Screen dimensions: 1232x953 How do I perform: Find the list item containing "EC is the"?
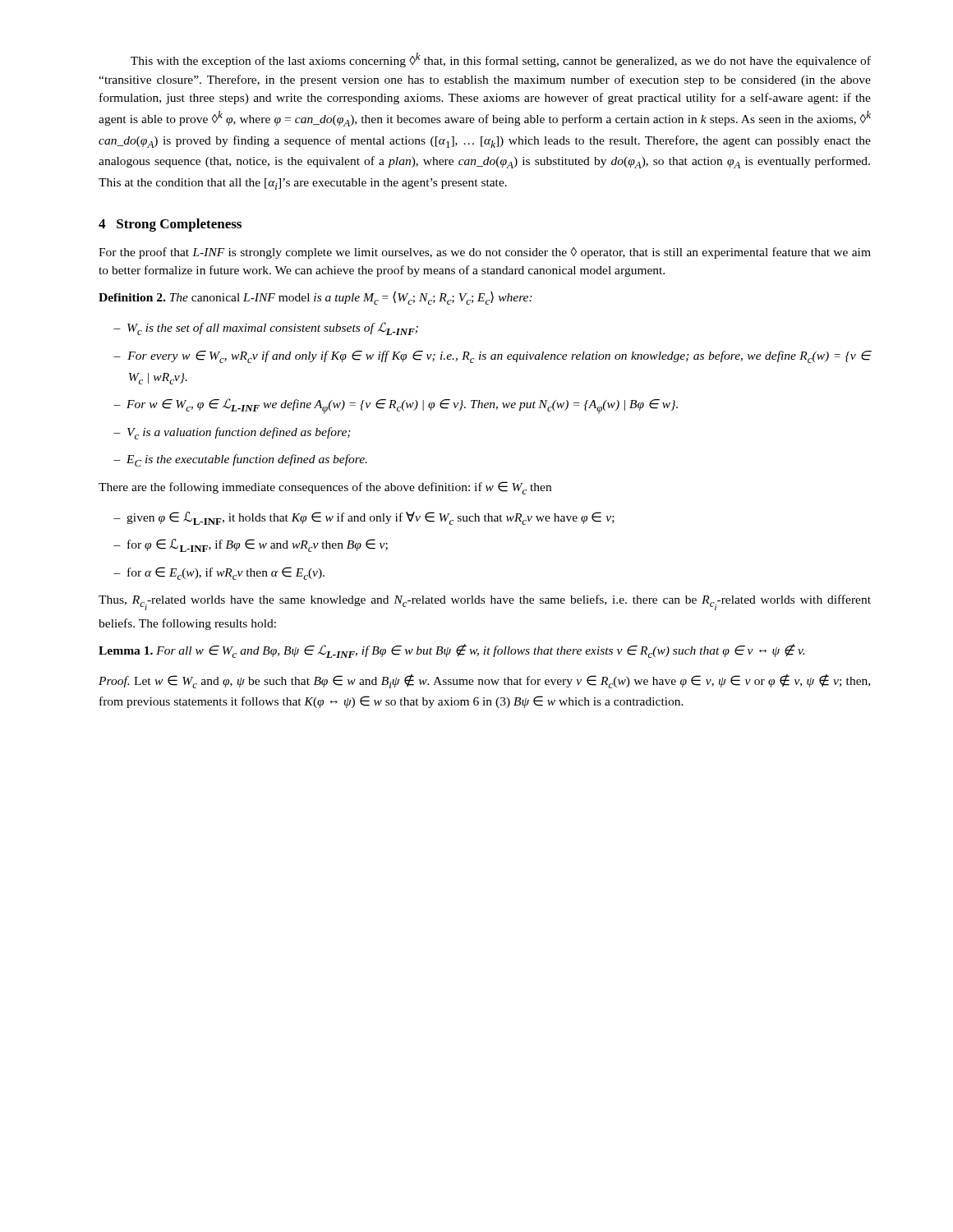(240, 460)
